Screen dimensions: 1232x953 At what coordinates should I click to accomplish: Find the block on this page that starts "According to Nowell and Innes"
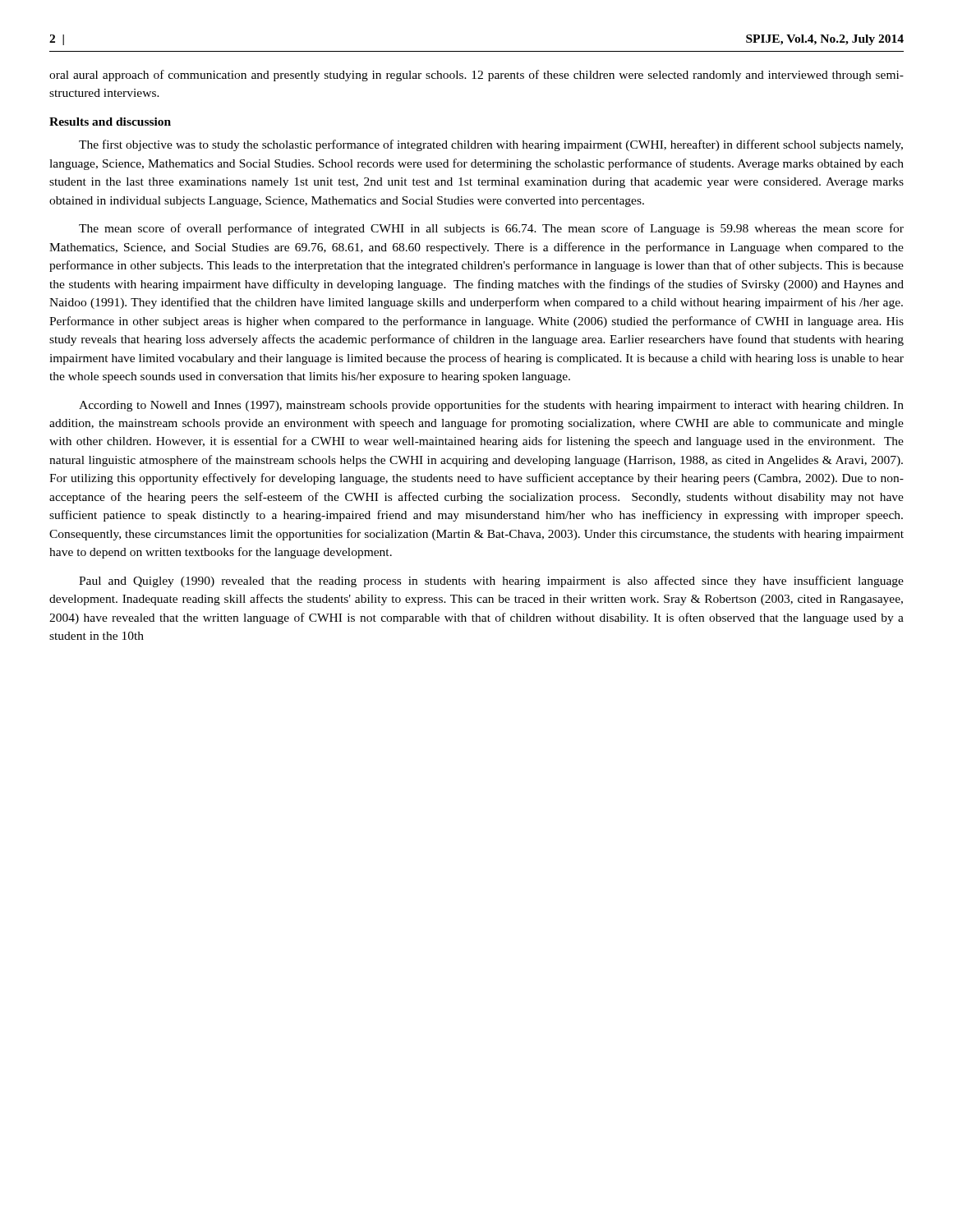pyautogui.click(x=476, y=479)
